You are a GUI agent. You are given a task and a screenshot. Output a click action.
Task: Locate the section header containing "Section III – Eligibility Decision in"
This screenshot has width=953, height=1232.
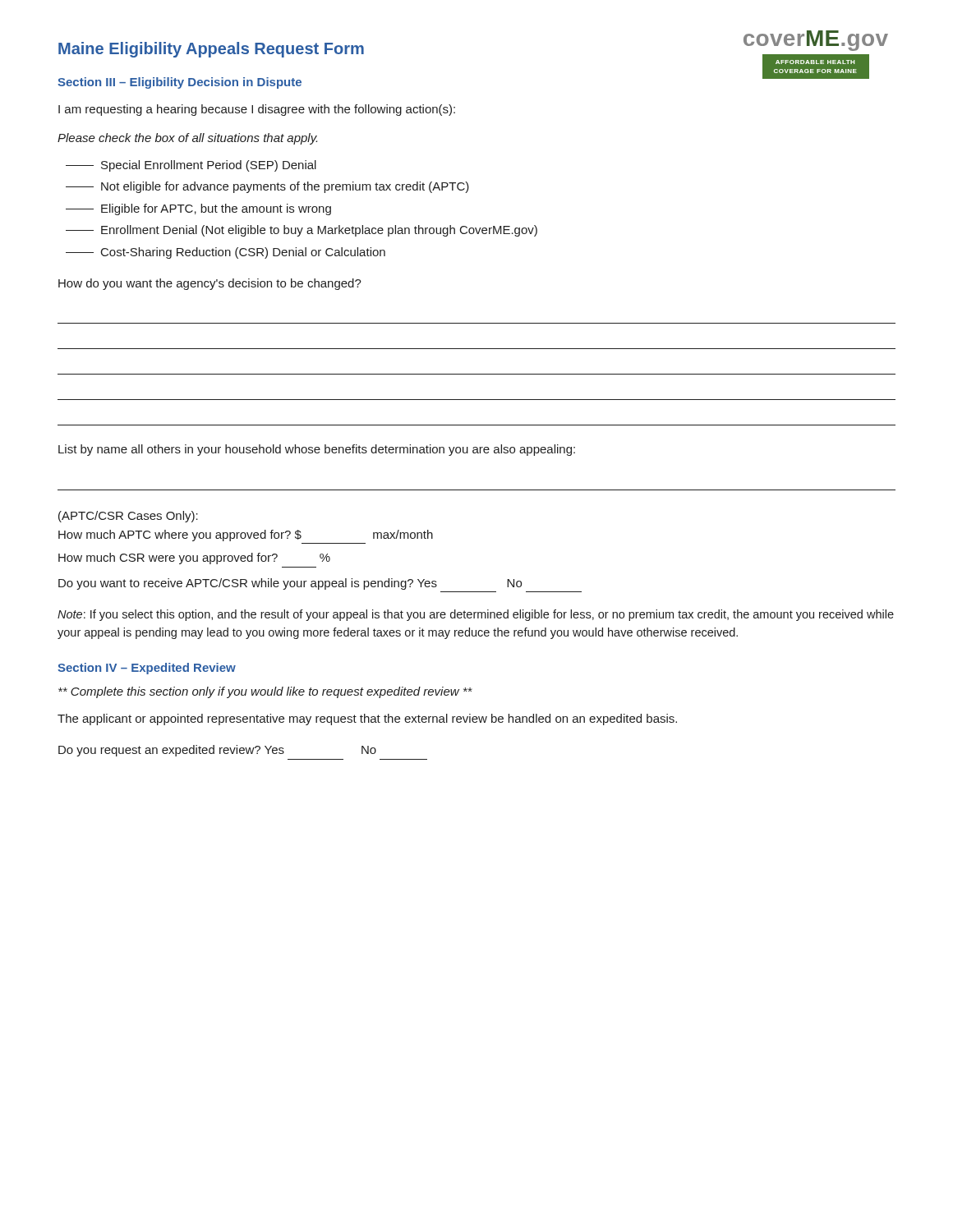(x=180, y=82)
